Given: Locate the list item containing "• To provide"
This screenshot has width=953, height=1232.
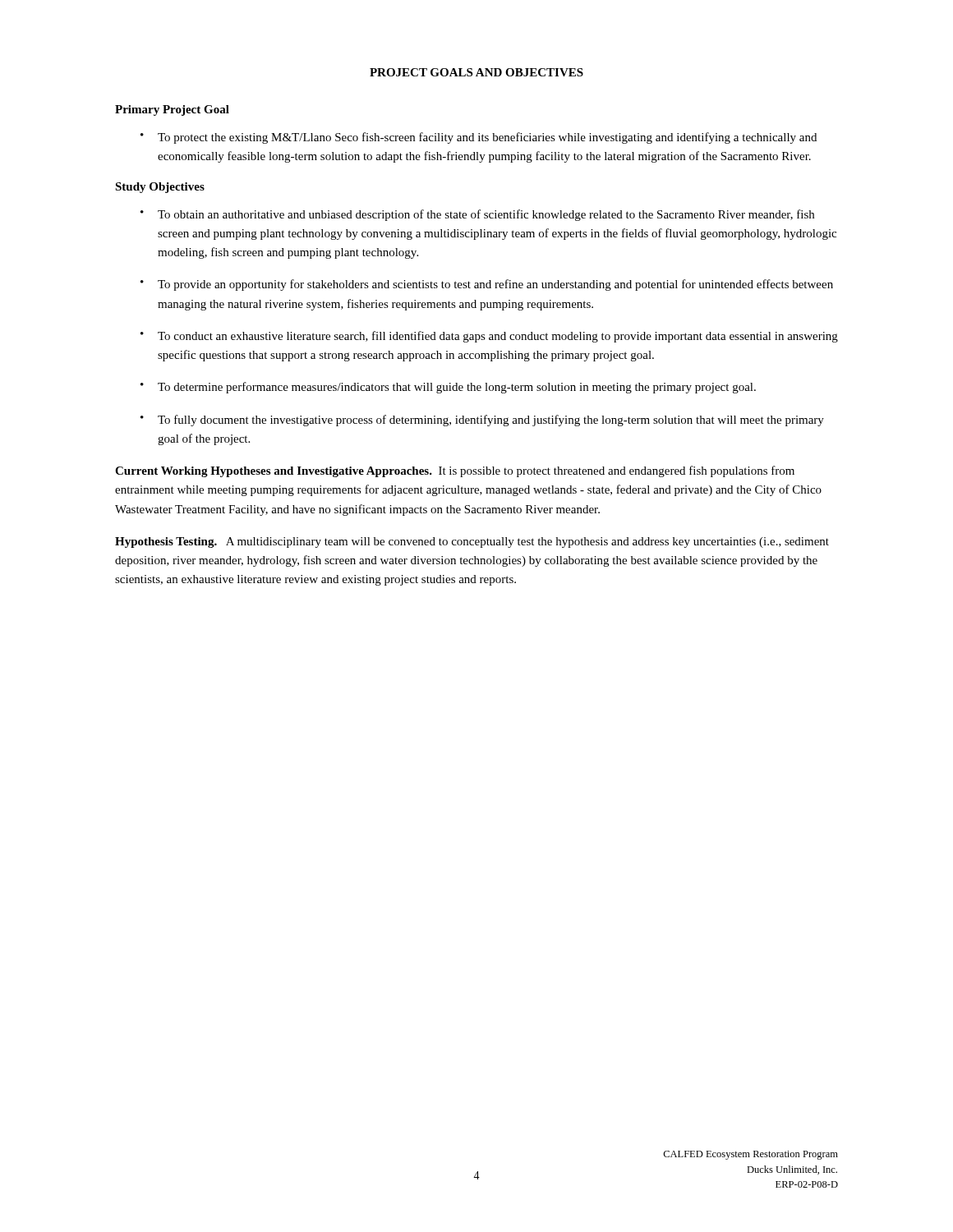Looking at the screenshot, I should click(x=489, y=294).
